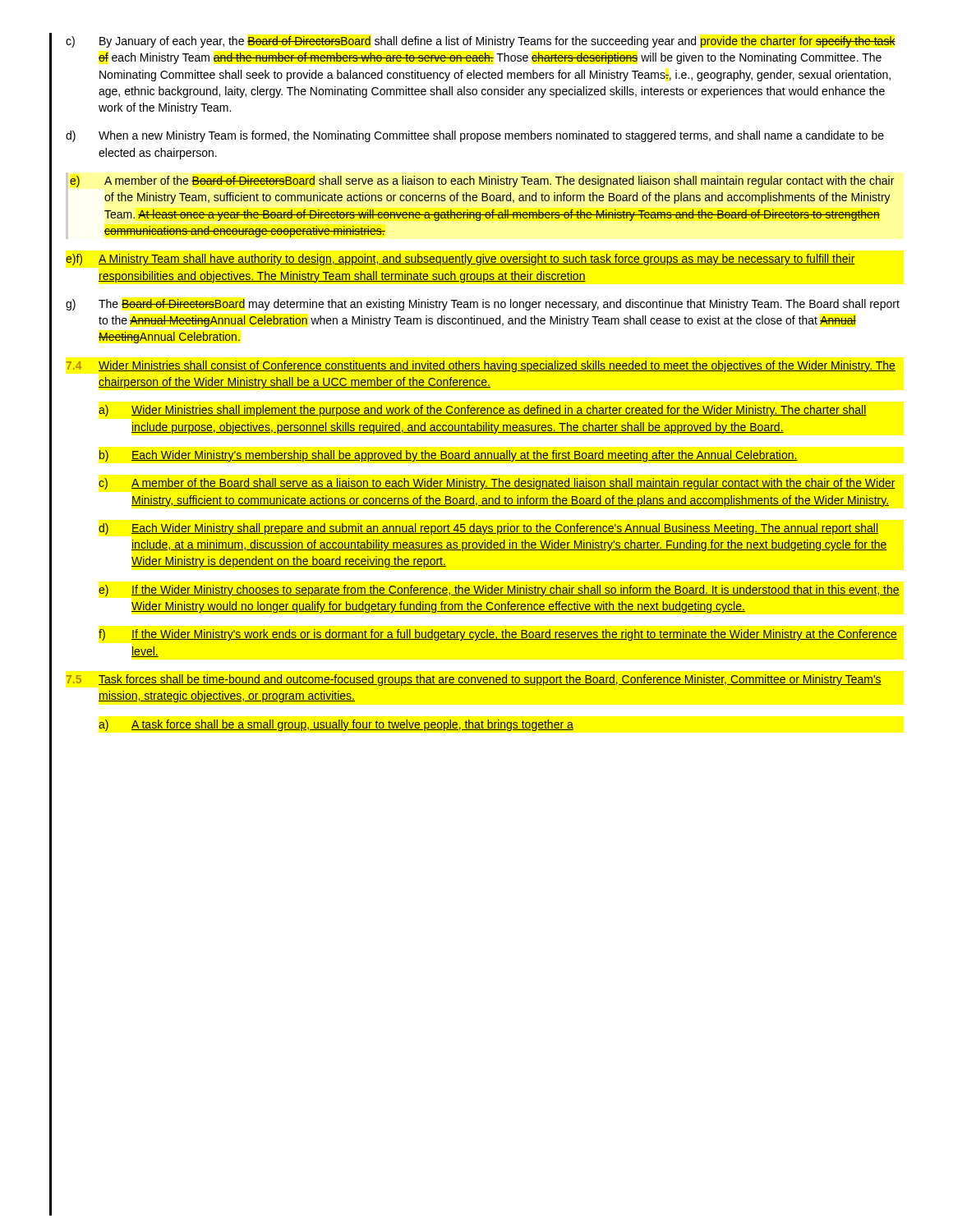Click on the list item containing "e)f) A Ministry Team shall have authority"

[x=485, y=267]
